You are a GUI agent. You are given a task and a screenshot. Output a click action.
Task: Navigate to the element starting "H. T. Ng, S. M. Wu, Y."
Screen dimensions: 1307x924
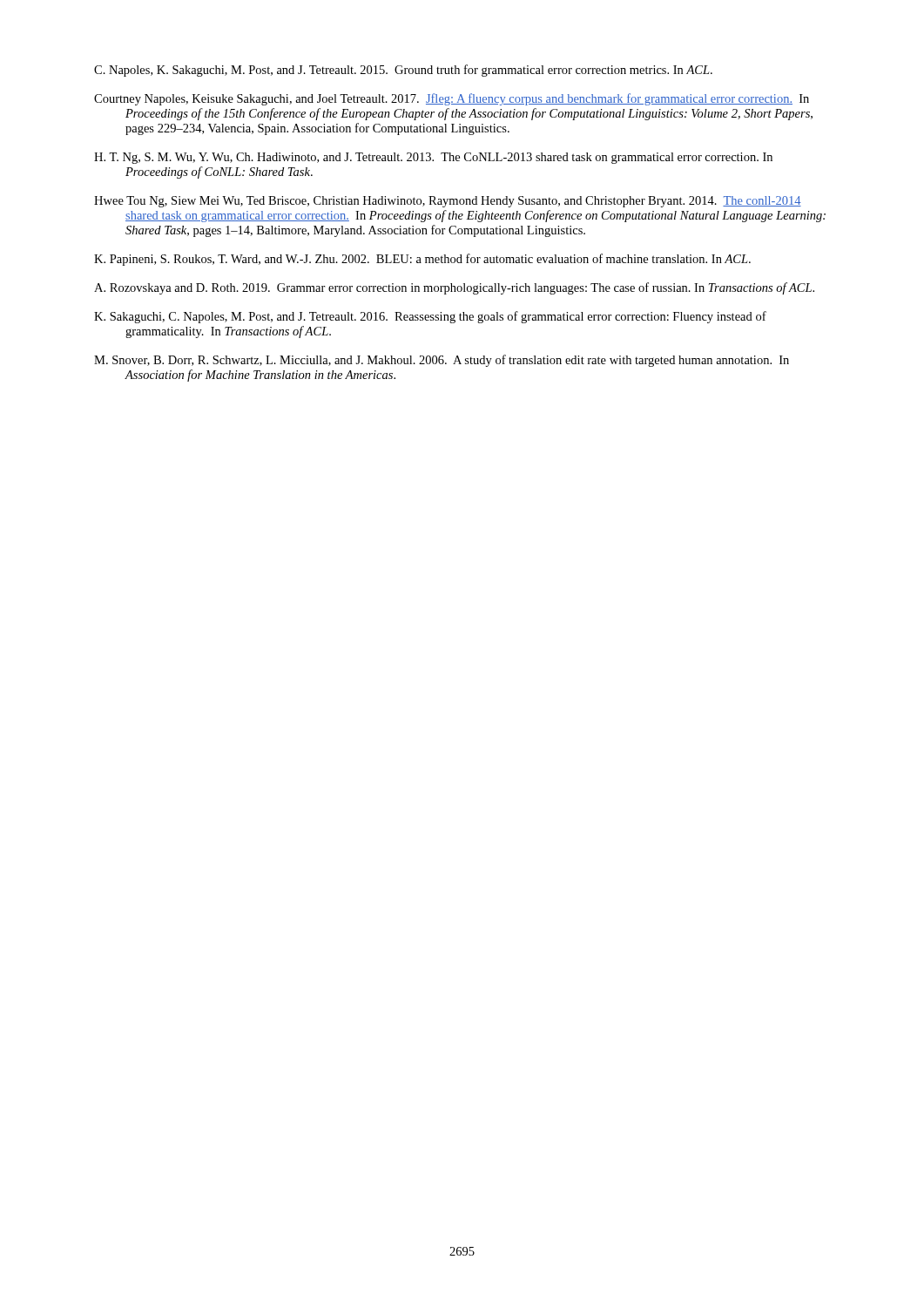433,164
